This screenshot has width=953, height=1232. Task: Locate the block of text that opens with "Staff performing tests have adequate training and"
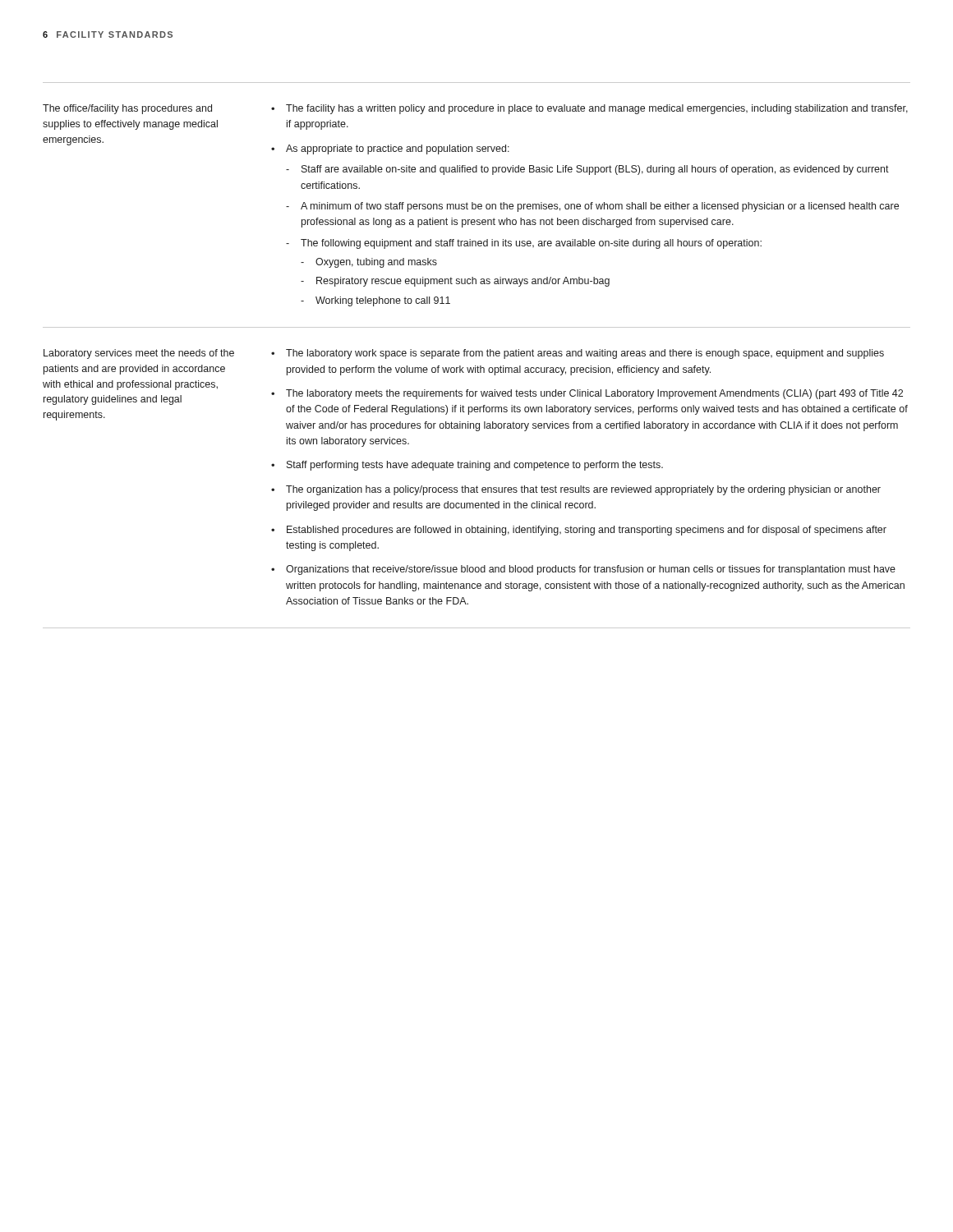click(x=475, y=465)
